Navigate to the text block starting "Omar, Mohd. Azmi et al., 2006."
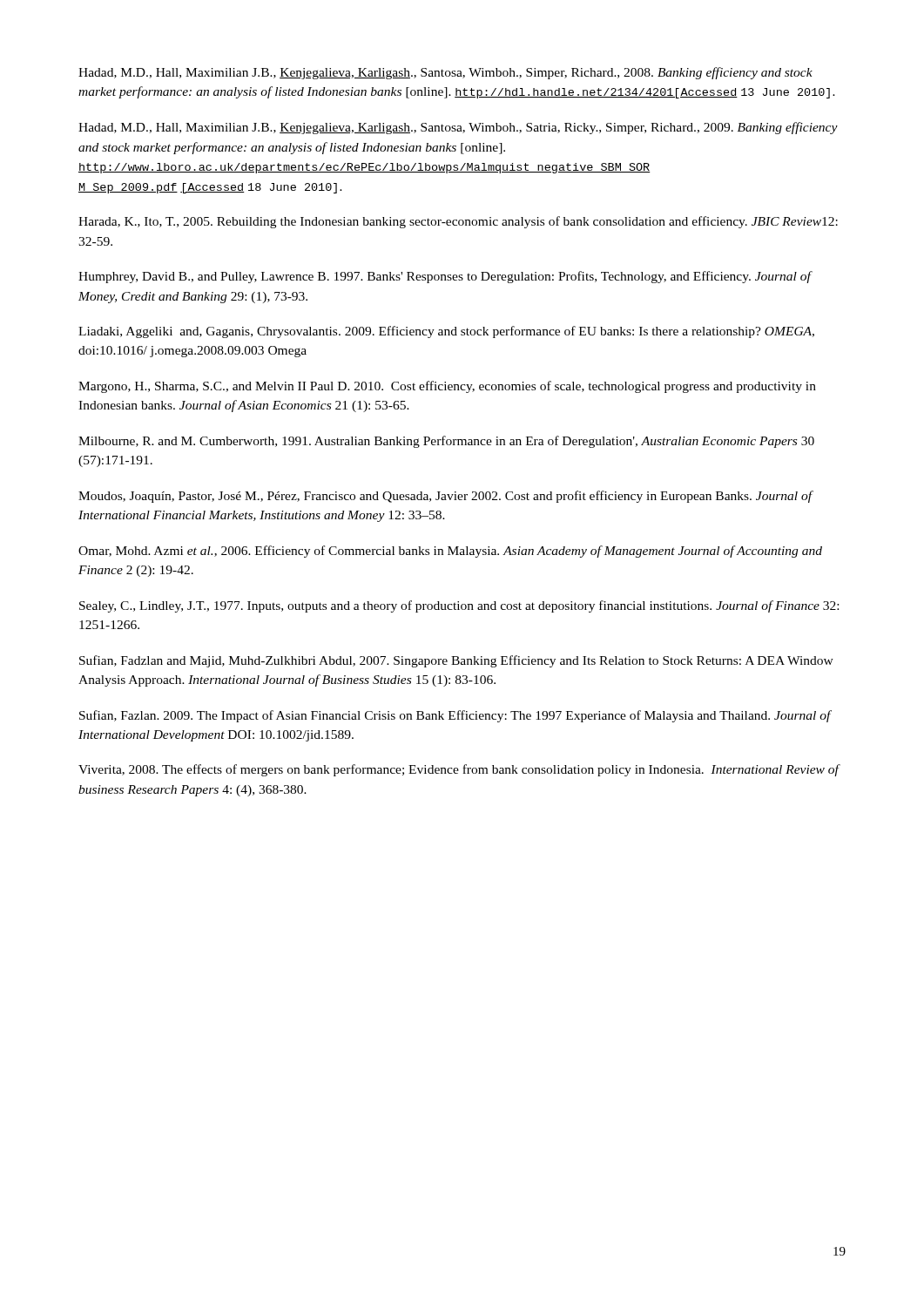 click(x=450, y=560)
